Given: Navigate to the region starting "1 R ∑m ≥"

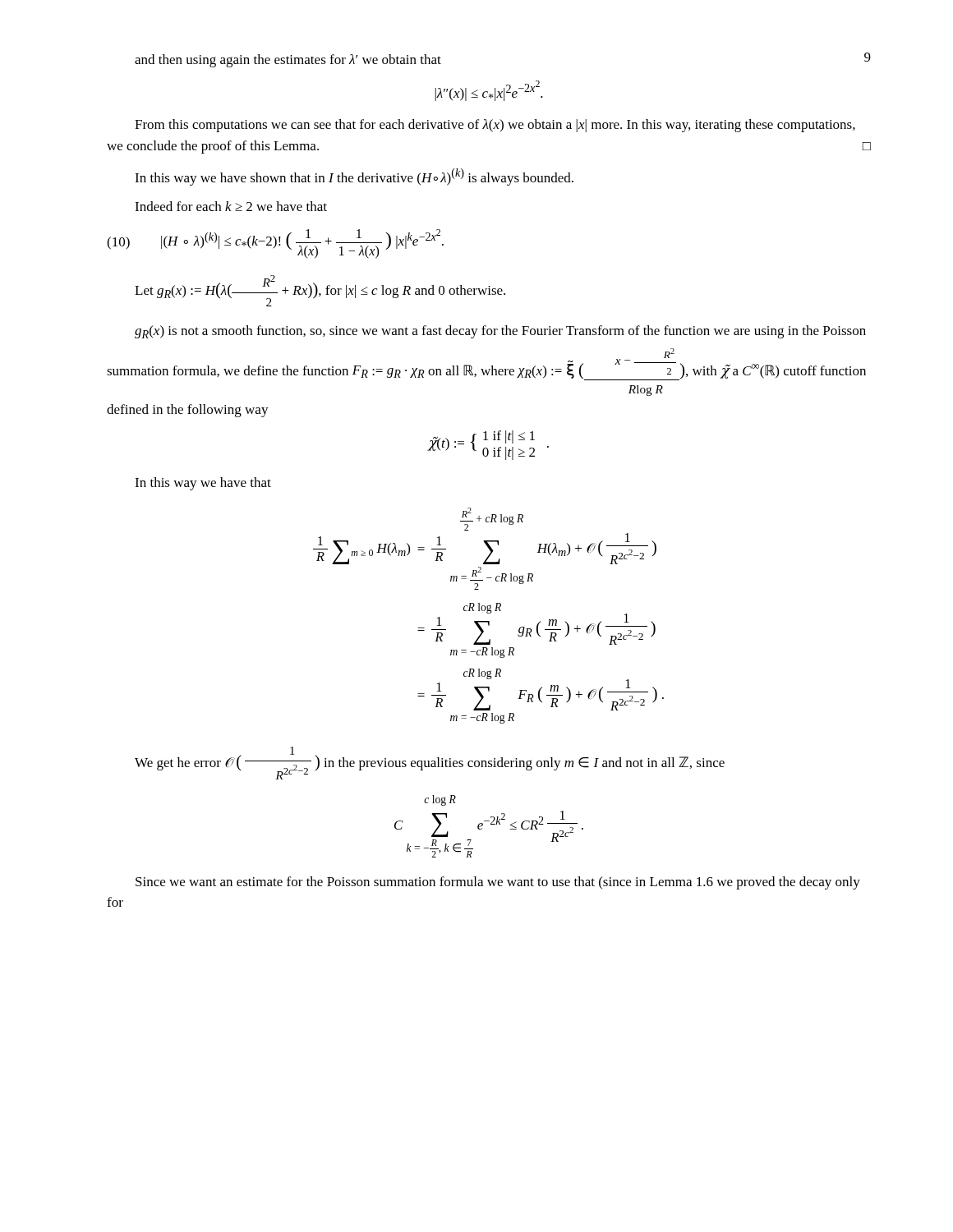Looking at the screenshot, I should [x=489, y=615].
